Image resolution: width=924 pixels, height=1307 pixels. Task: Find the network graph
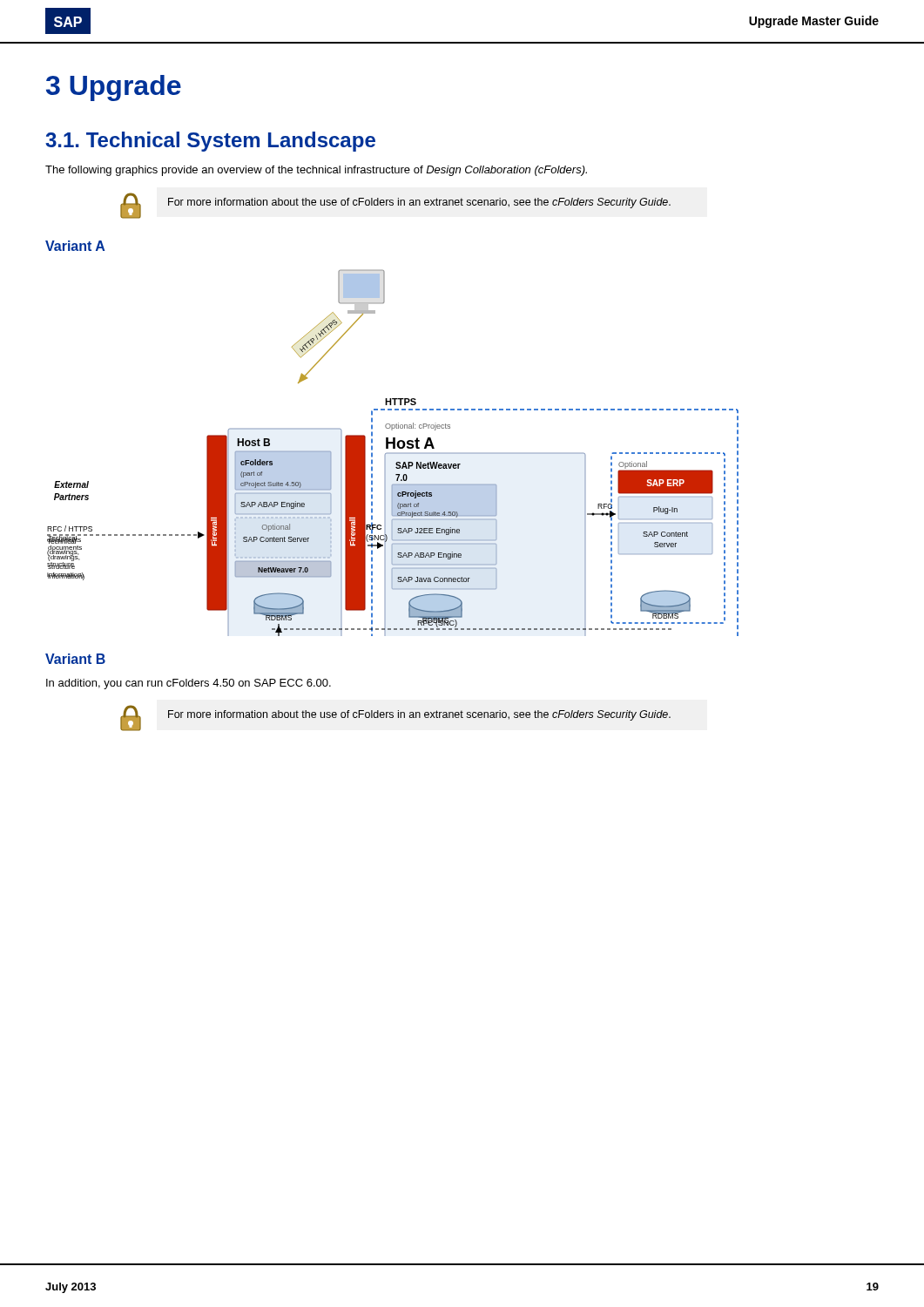coord(462,448)
